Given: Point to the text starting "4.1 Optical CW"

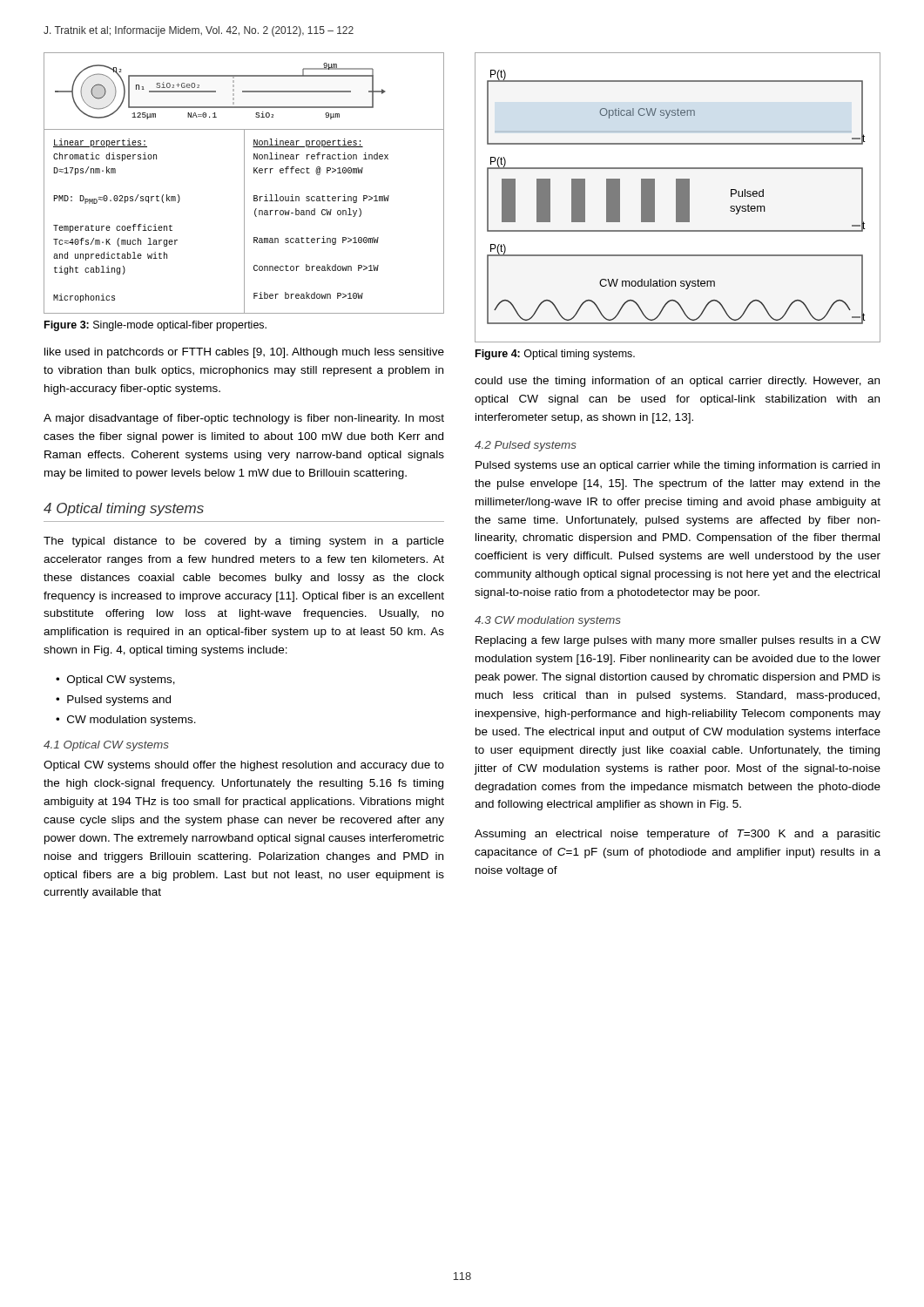Looking at the screenshot, I should [x=106, y=745].
